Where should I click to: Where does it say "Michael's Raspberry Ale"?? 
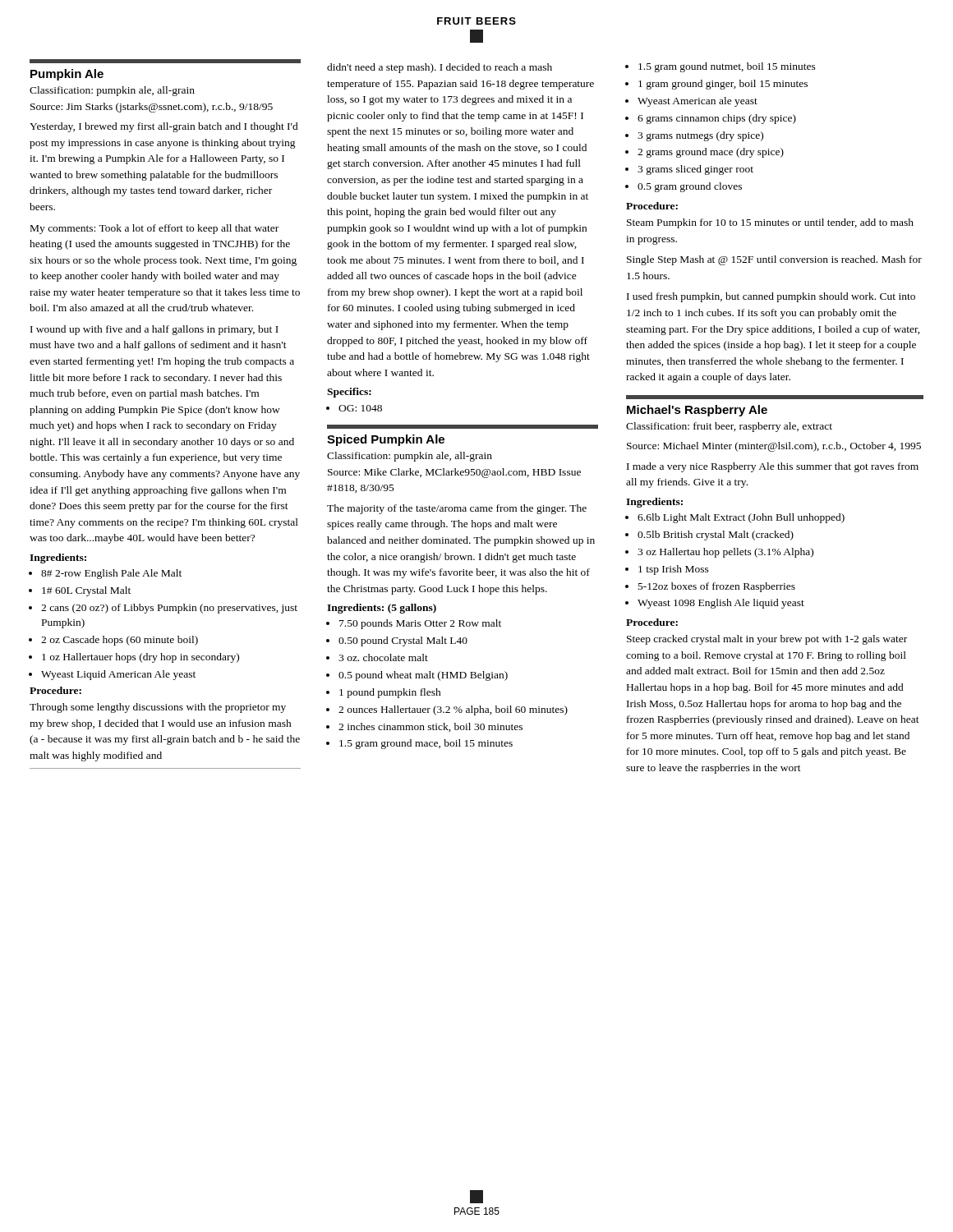tap(775, 406)
